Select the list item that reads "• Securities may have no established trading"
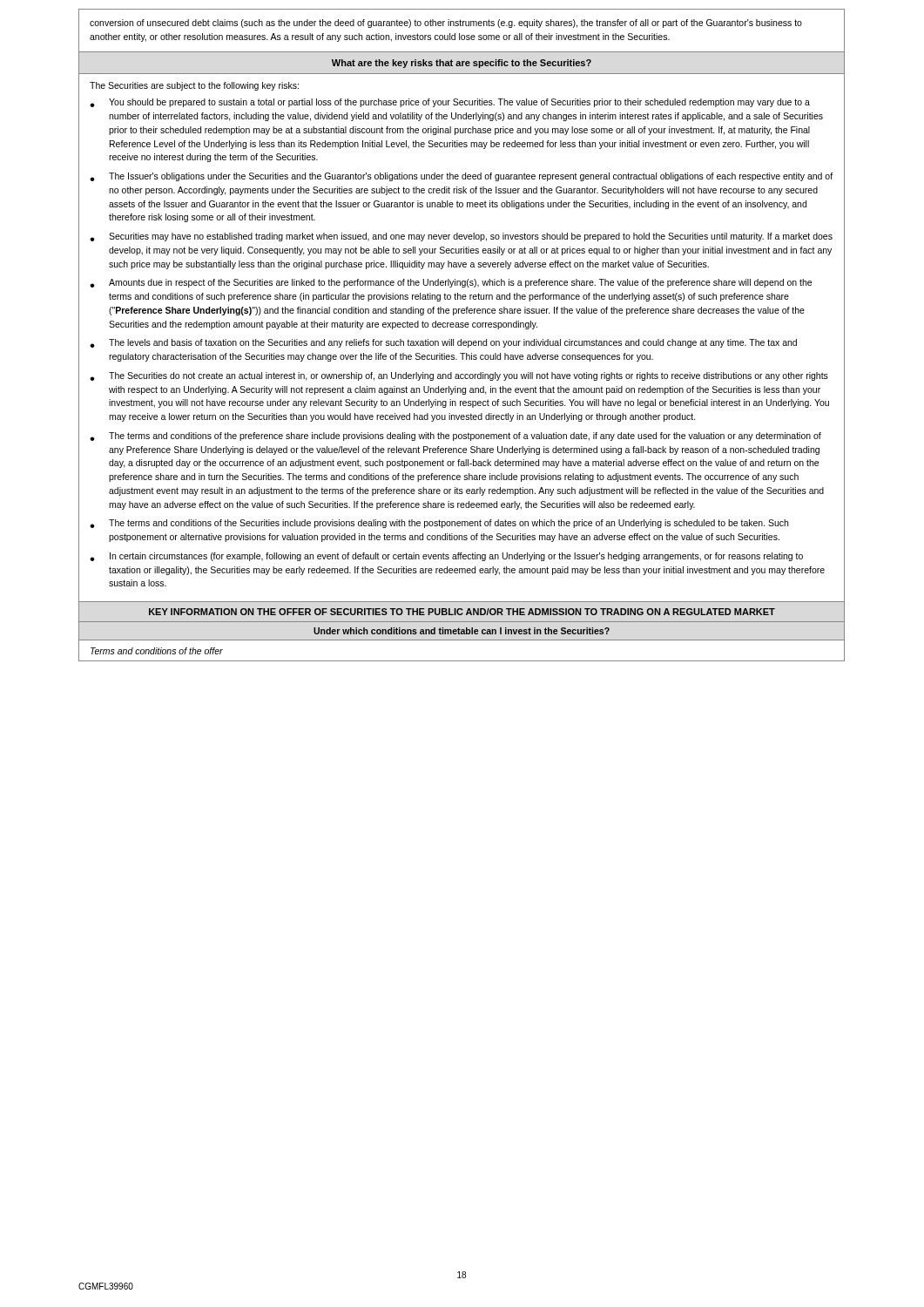924x1307 pixels. 462,251
